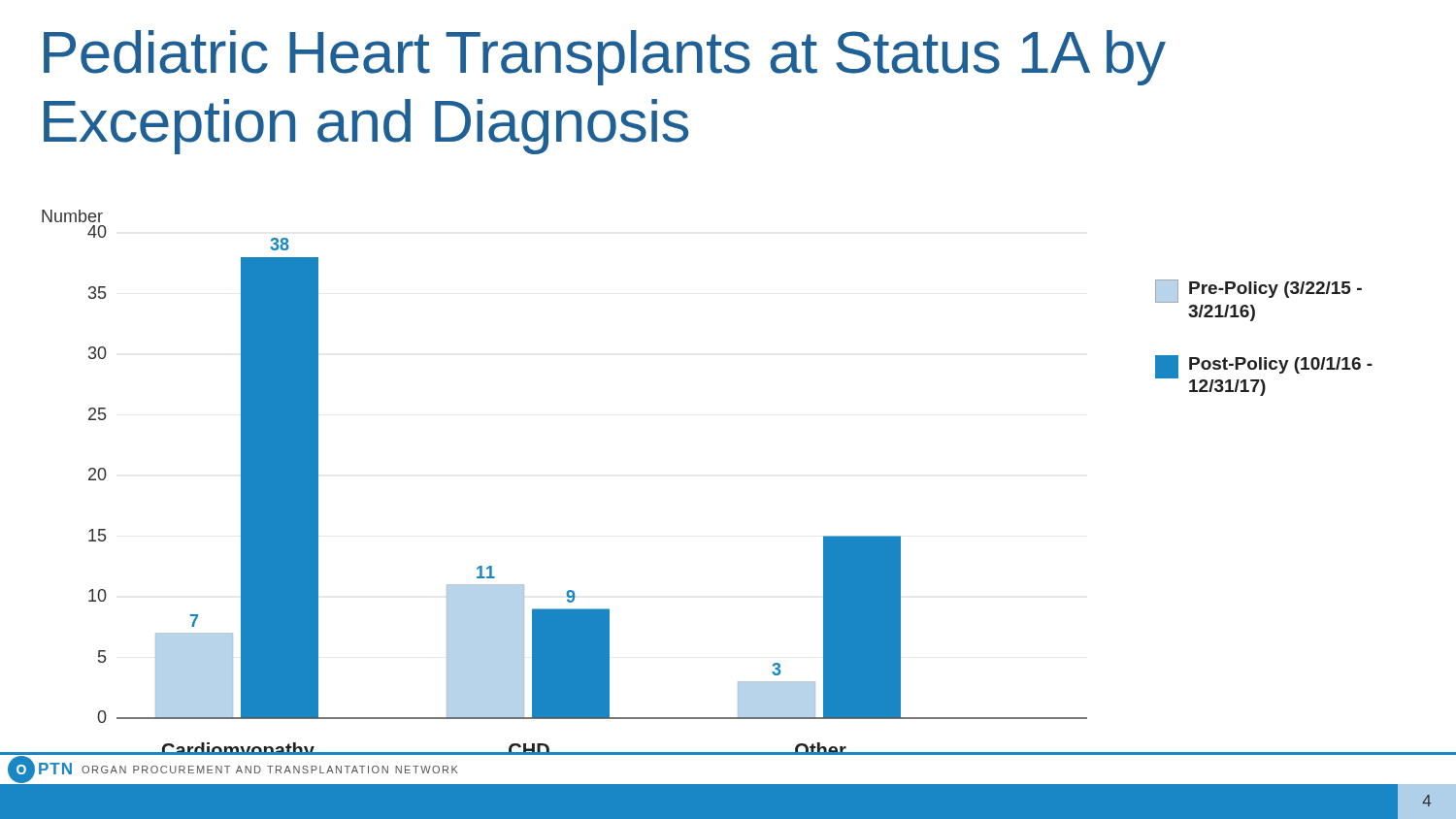The width and height of the screenshot is (1456, 819).
Task: Find a grouped bar chart
Action: [x=728, y=475]
